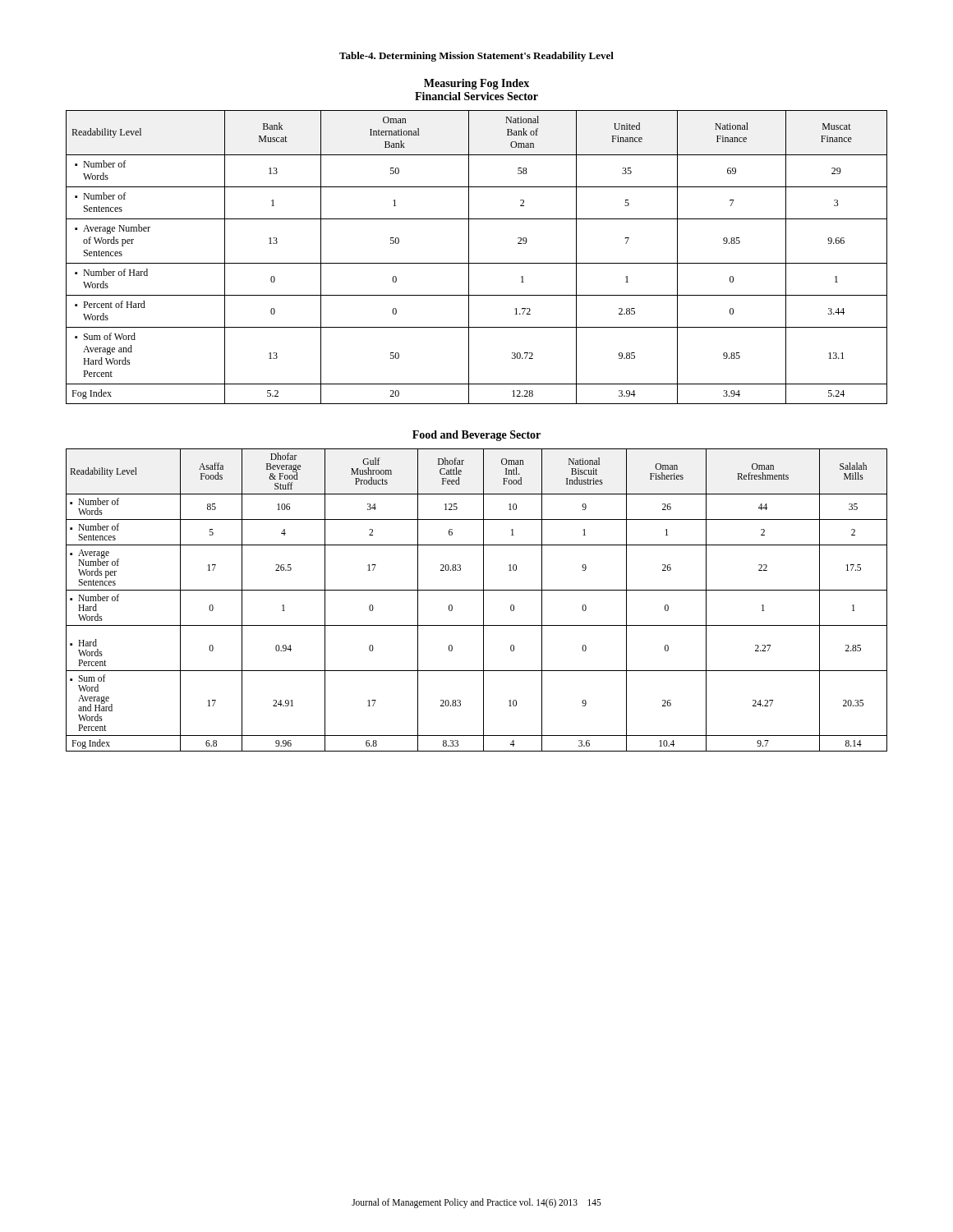Find the table that mentions "Muscat Finance"
The height and width of the screenshot is (1232, 953).
click(476, 257)
